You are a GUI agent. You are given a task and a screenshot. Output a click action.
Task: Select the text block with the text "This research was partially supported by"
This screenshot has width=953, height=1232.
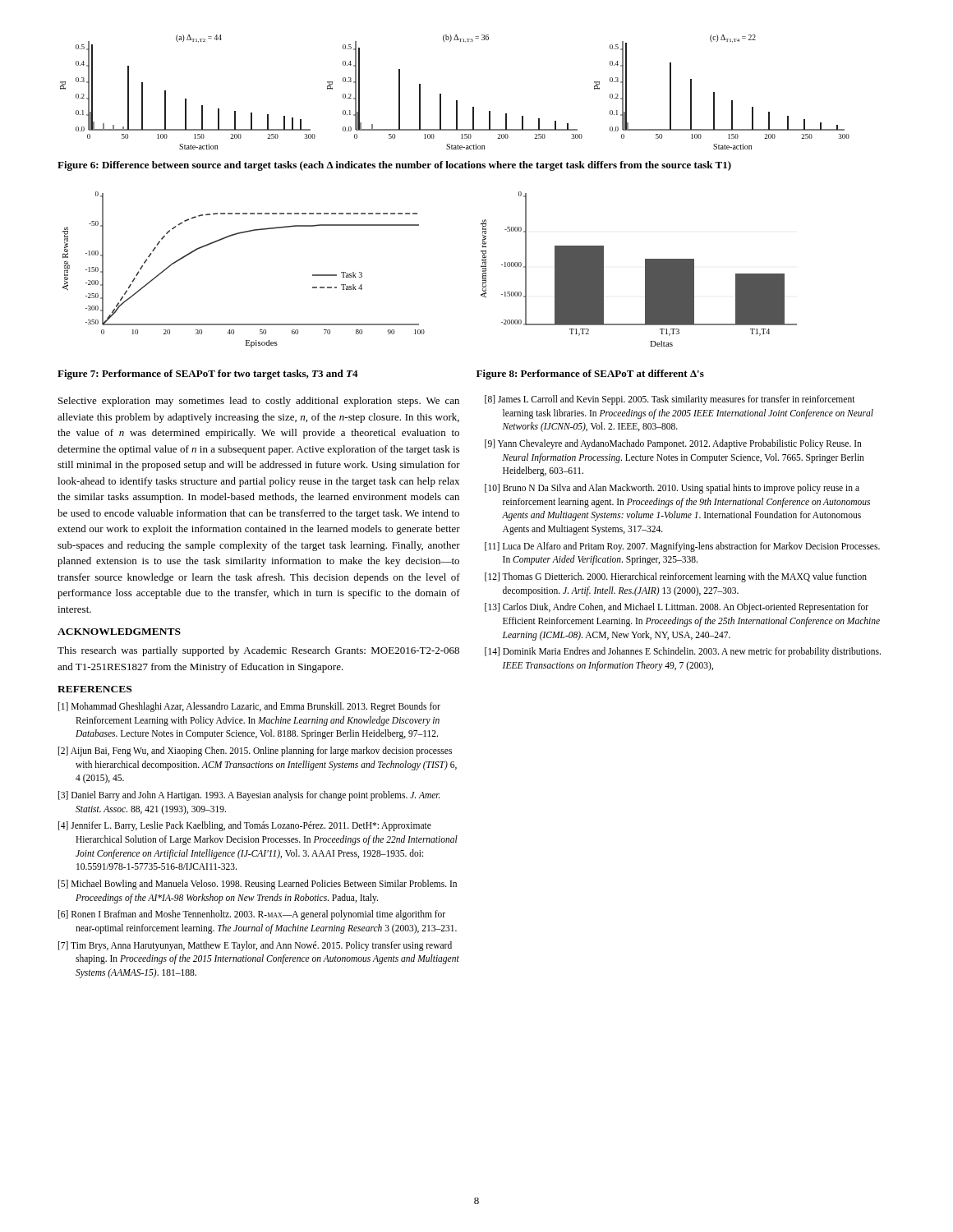pos(259,658)
